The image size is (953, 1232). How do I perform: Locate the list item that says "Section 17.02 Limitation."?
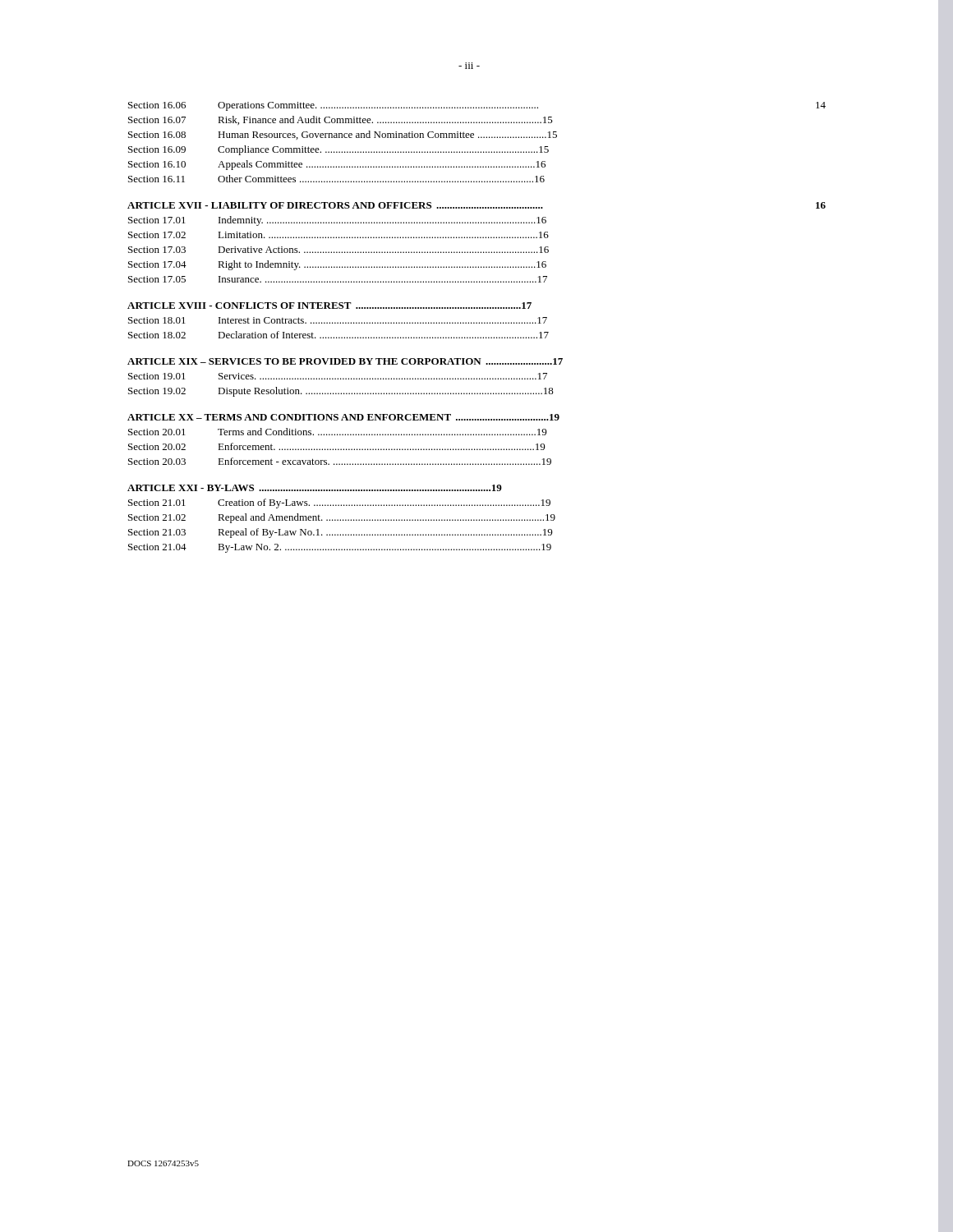click(476, 235)
